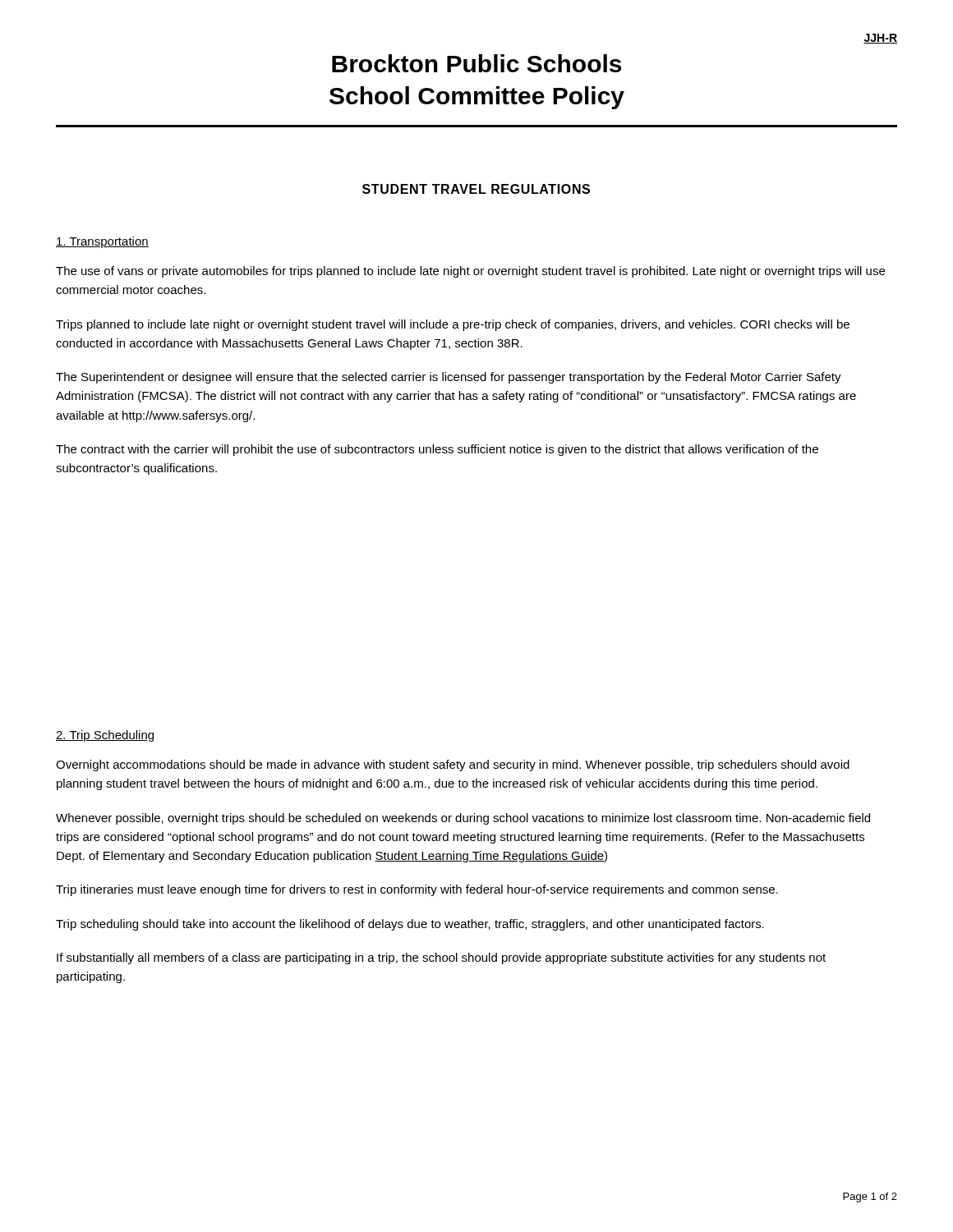Find the section header with the text "2. Trip Scheduling"
The height and width of the screenshot is (1232, 953).
click(105, 735)
